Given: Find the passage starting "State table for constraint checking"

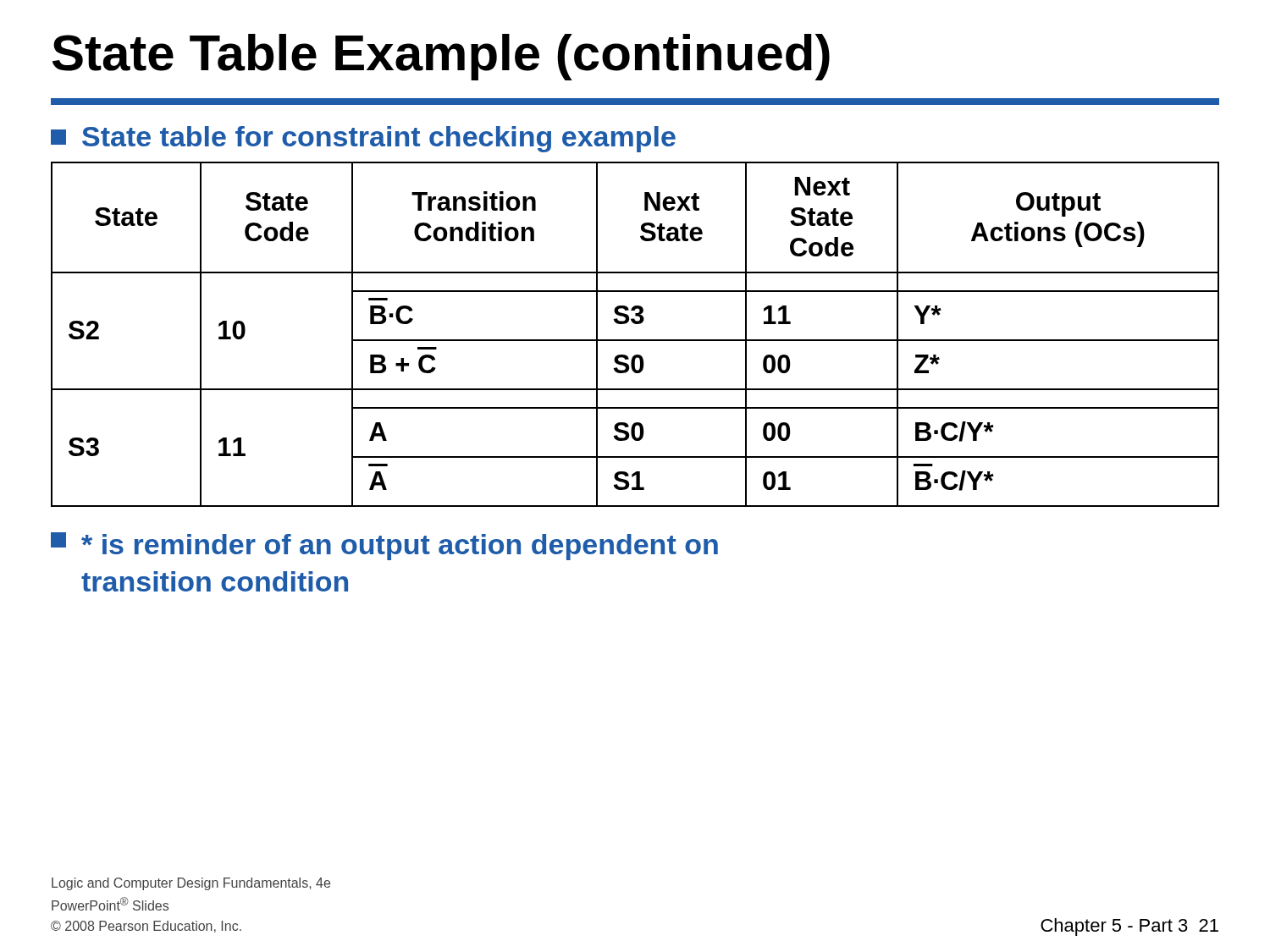Looking at the screenshot, I should coord(364,137).
